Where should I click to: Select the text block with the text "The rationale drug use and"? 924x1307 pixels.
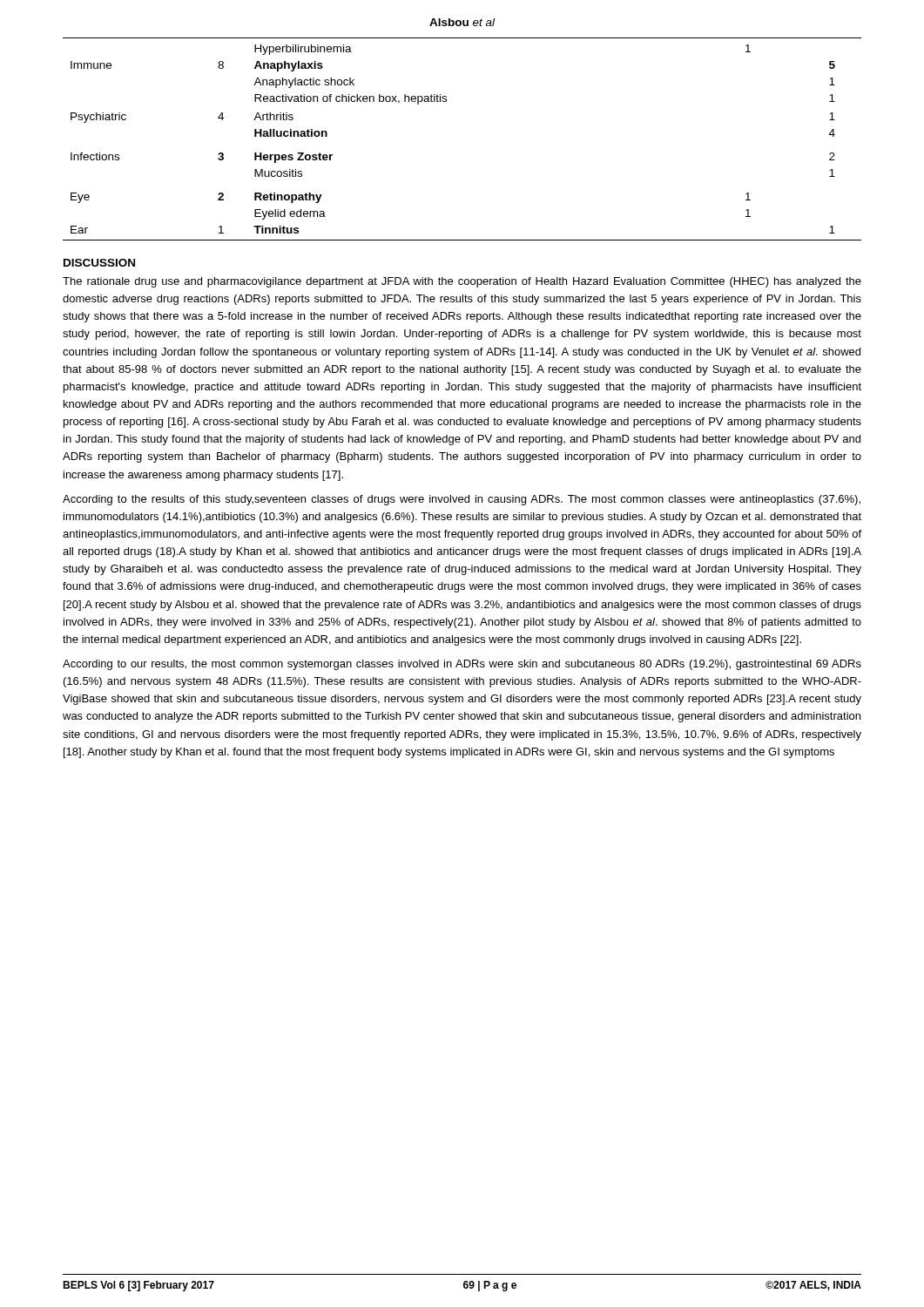coord(462,378)
